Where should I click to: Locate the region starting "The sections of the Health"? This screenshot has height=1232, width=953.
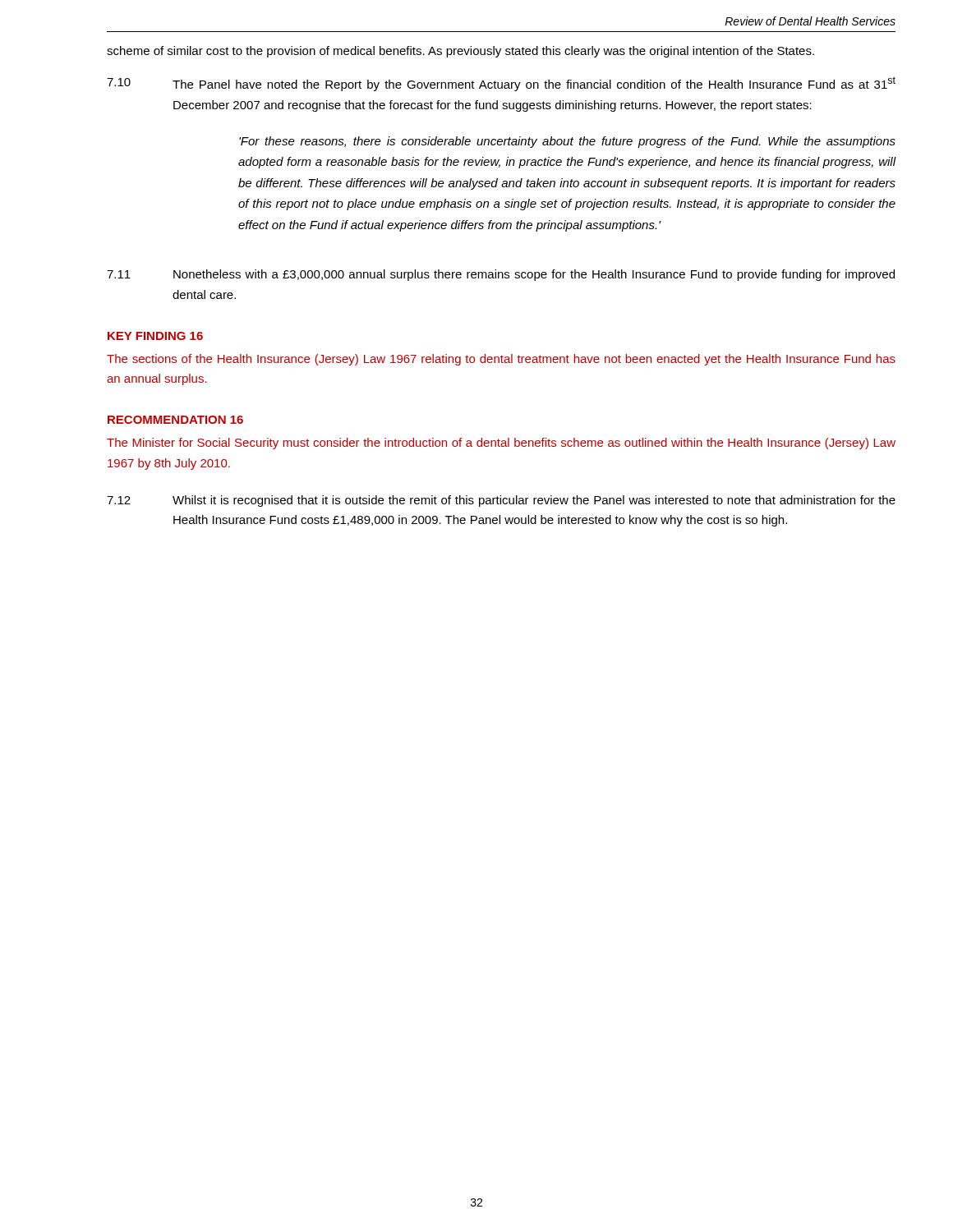tap(501, 368)
